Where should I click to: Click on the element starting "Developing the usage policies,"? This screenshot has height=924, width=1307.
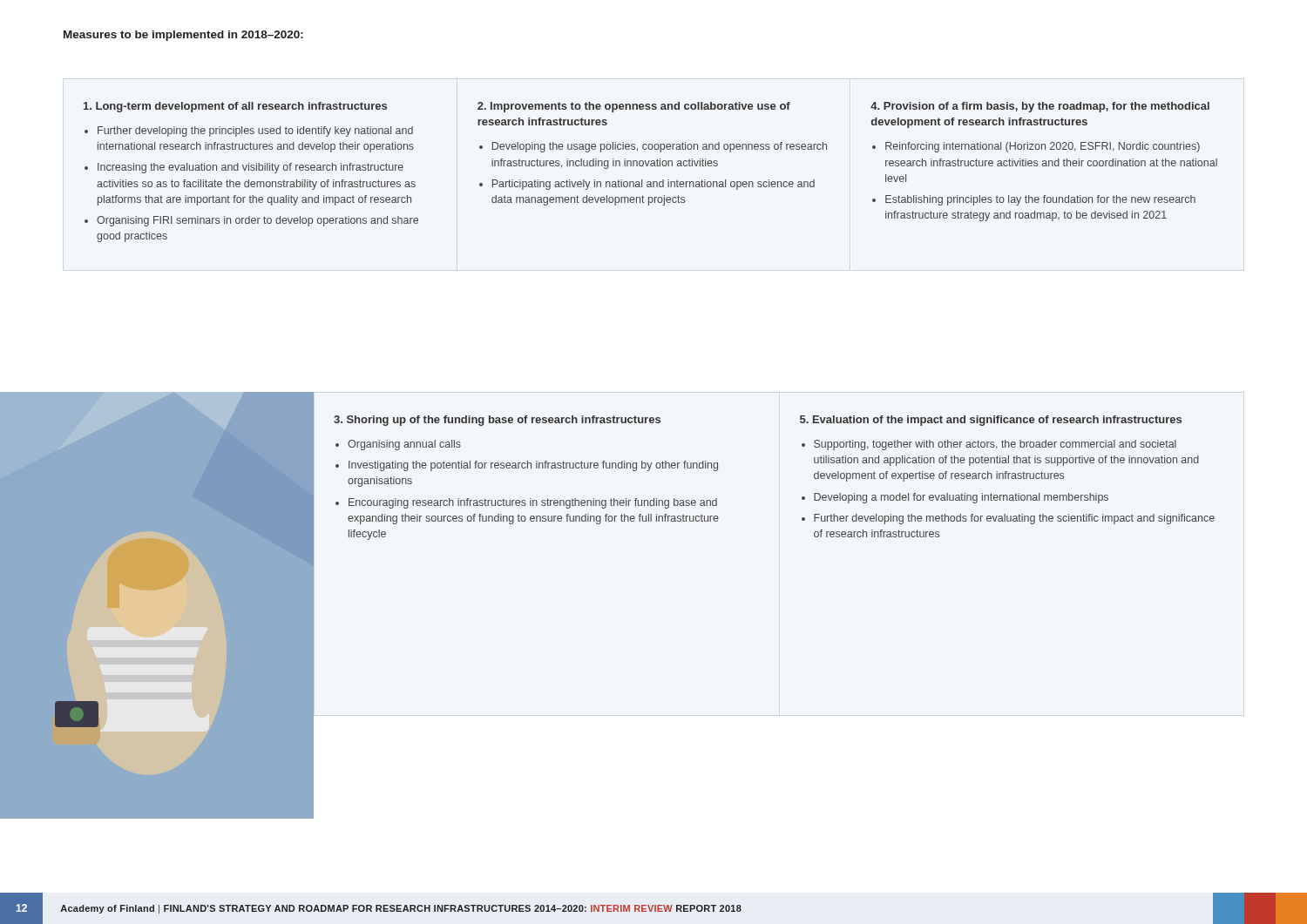point(660,155)
